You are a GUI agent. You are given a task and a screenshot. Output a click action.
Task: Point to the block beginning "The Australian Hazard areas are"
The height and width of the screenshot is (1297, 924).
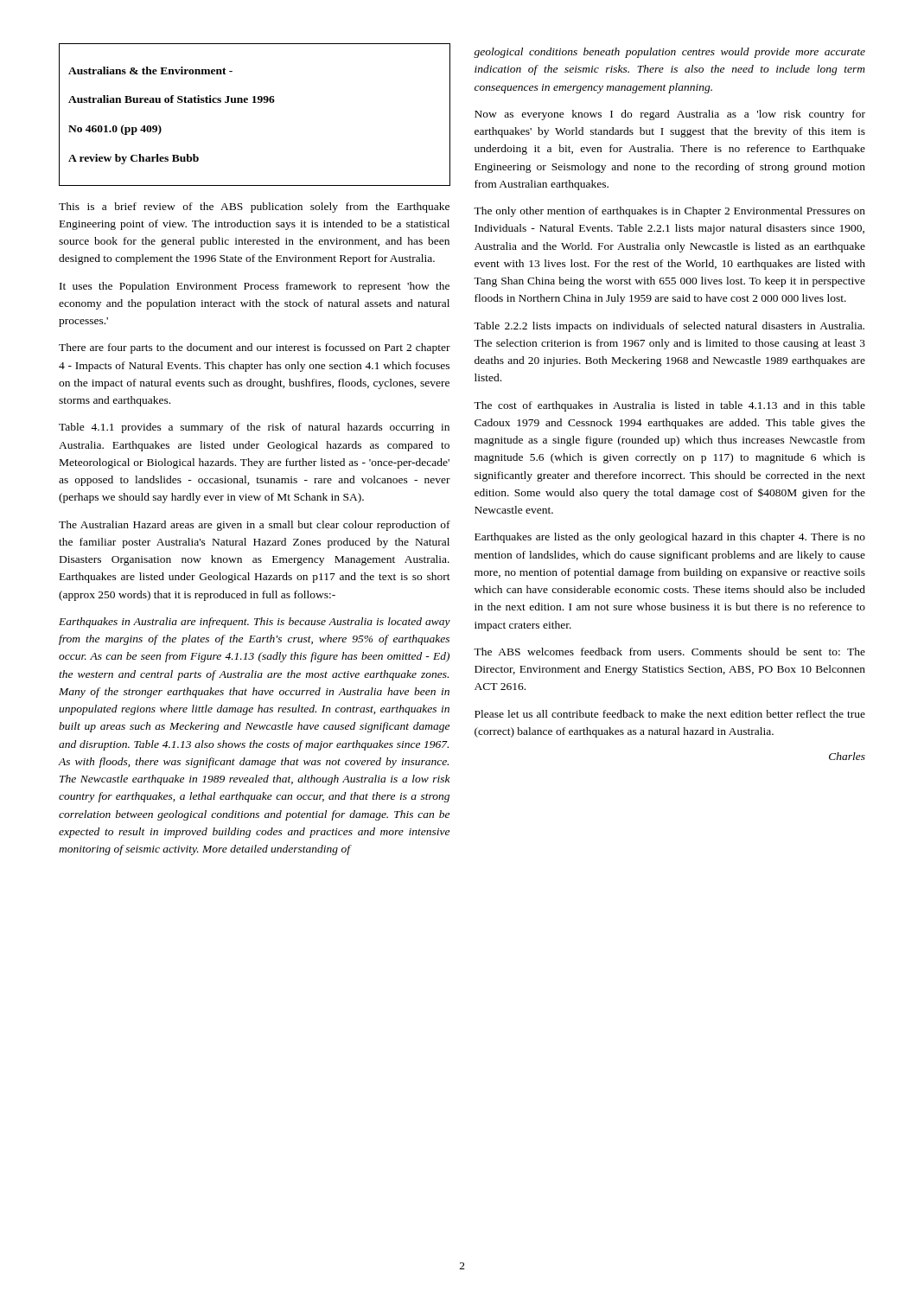254,559
